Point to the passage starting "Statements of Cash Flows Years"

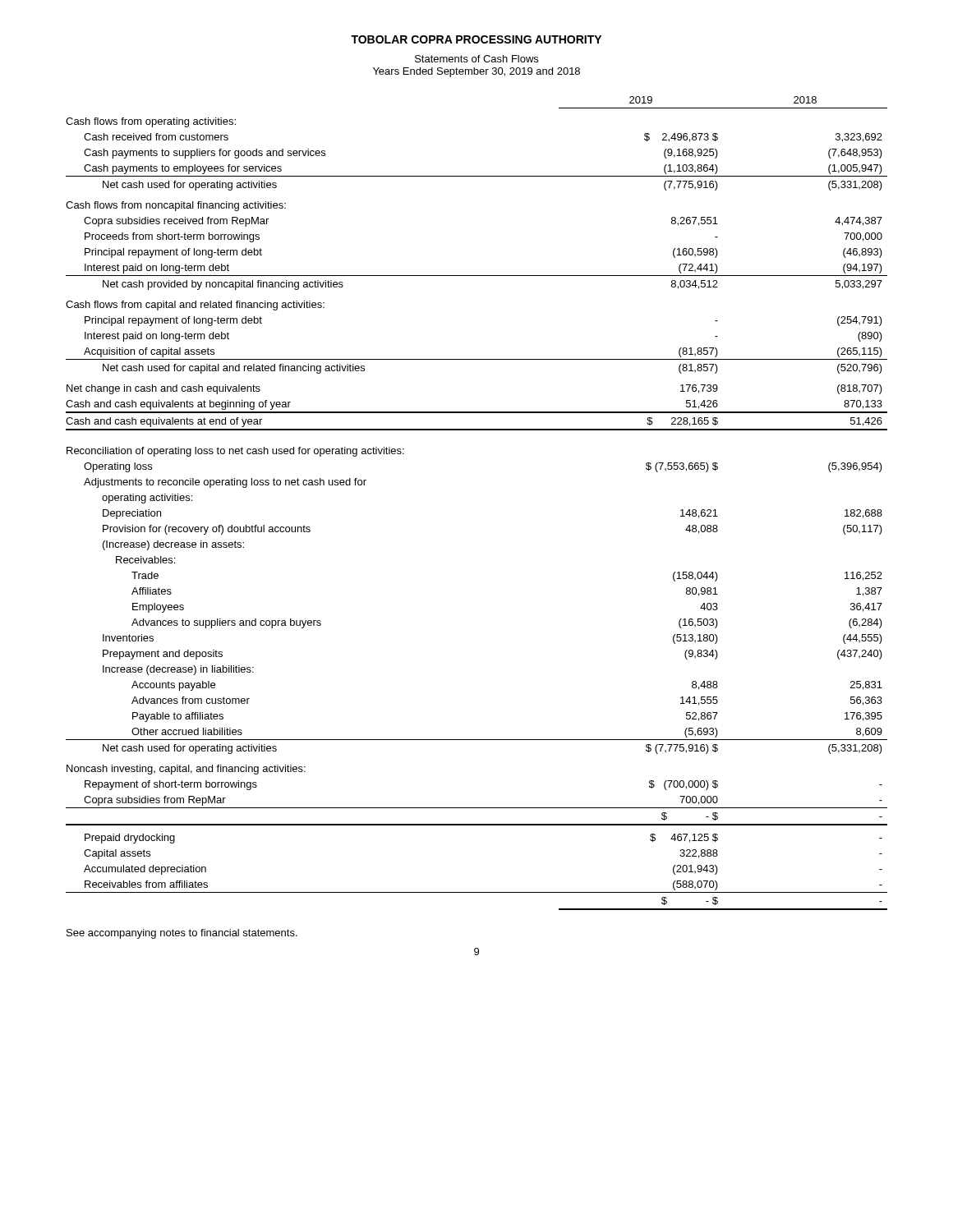click(476, 65)
